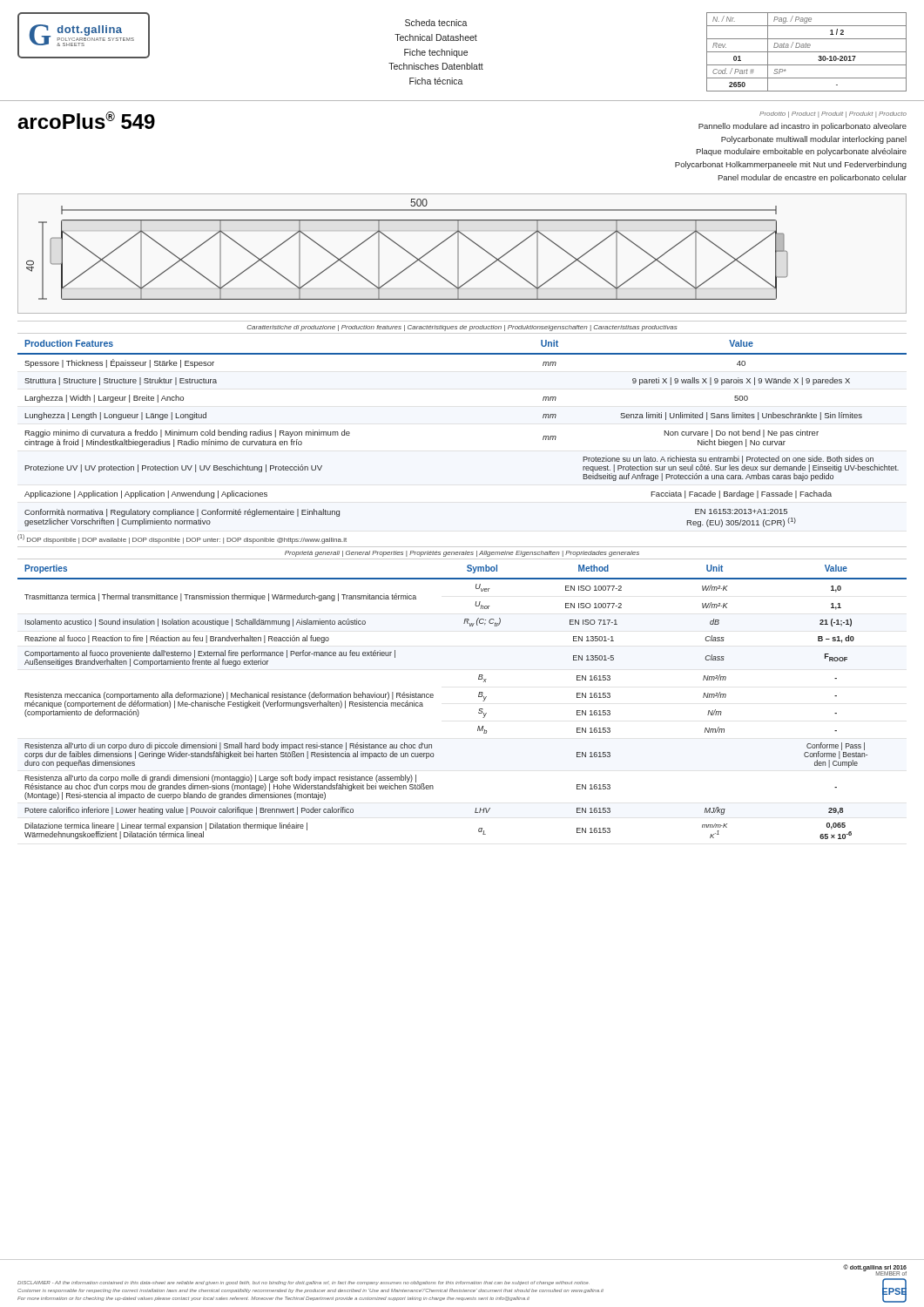This screenshot has height=1307, width=924.
Task: Where does it say "arcoPlus® 549"?
Action: [86, 122]
